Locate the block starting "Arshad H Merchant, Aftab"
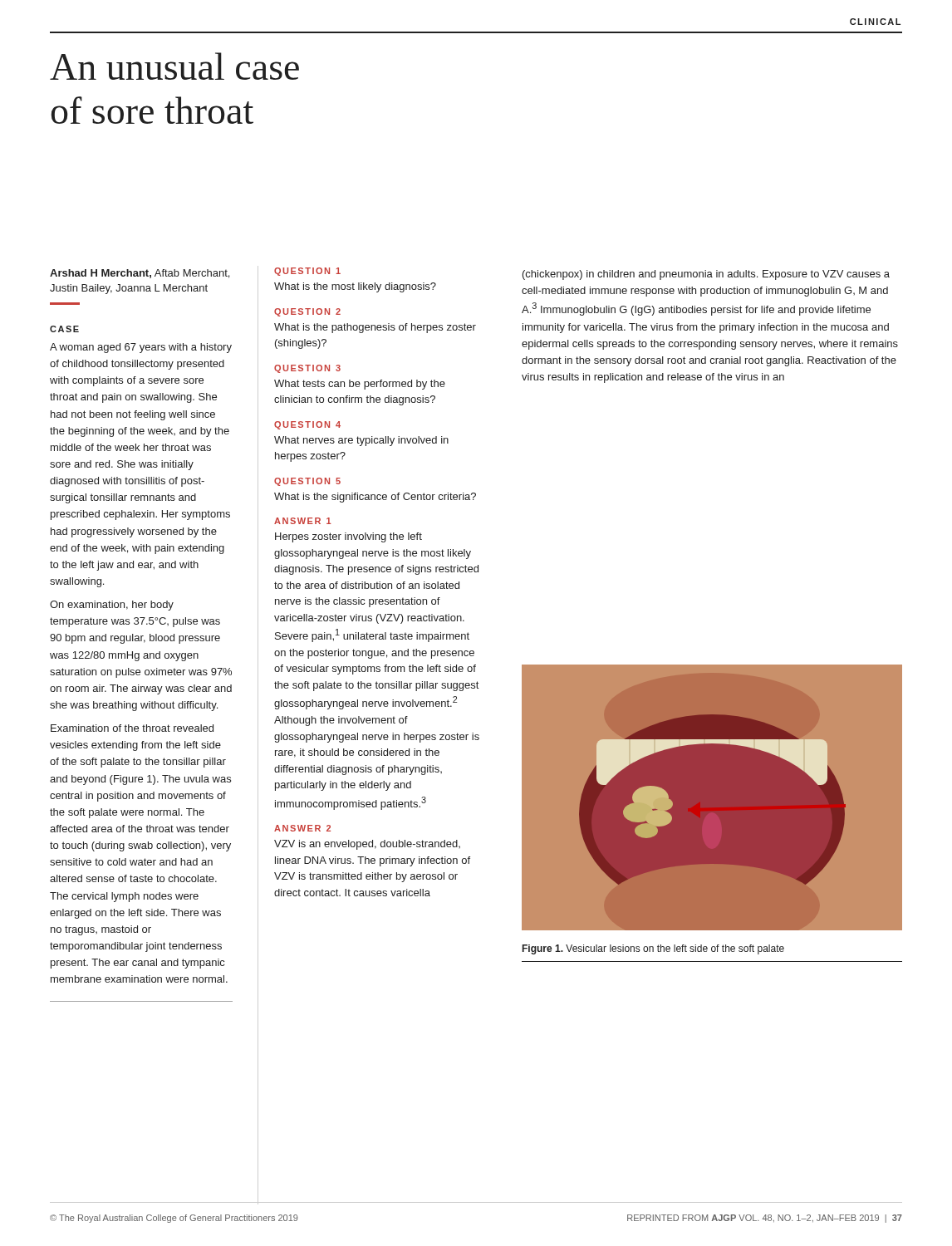This screenshot has height=1246, width=952. 141,285
